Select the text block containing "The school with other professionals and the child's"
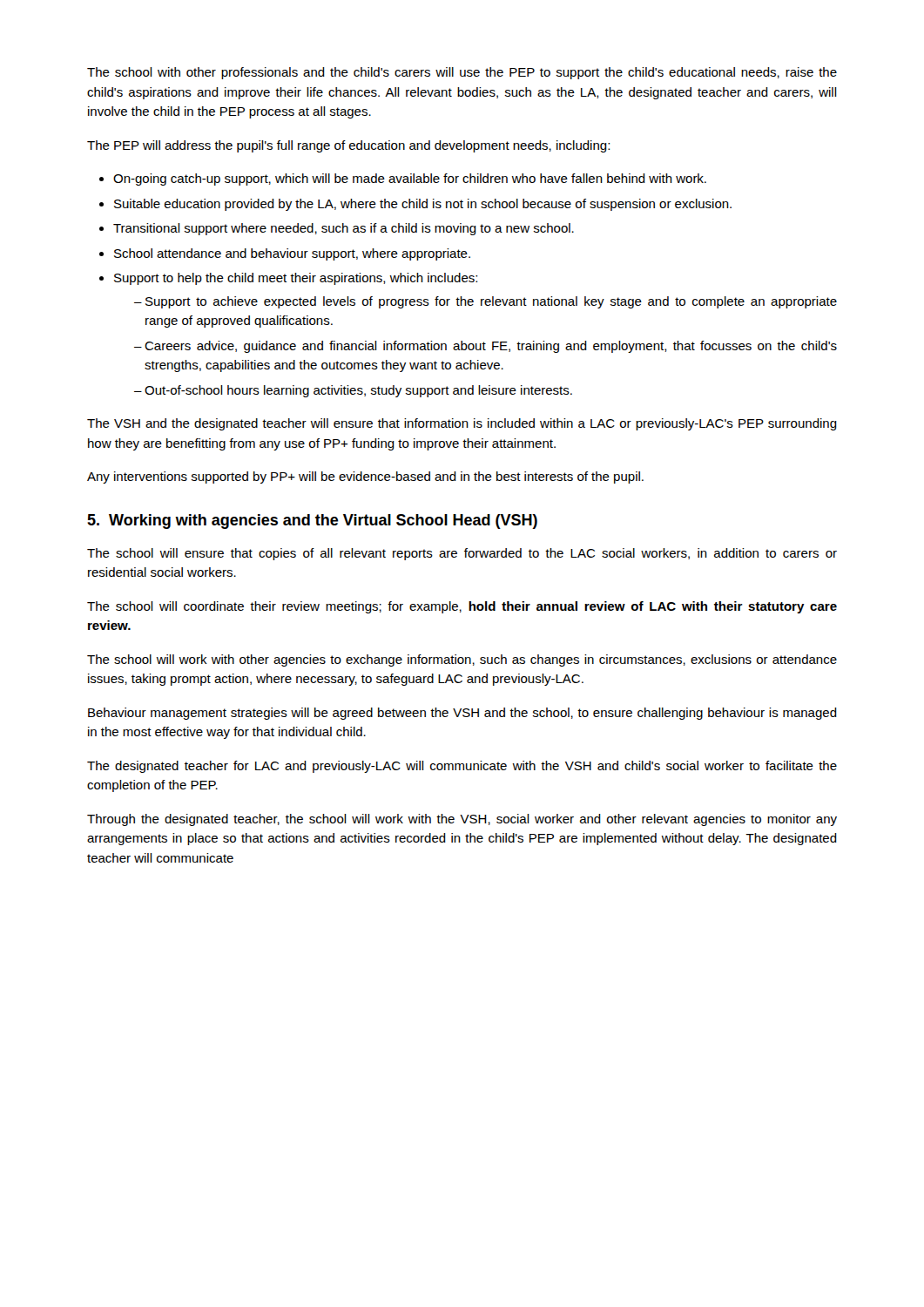The width and height of the screenshot is (924, 1307). 462,91
